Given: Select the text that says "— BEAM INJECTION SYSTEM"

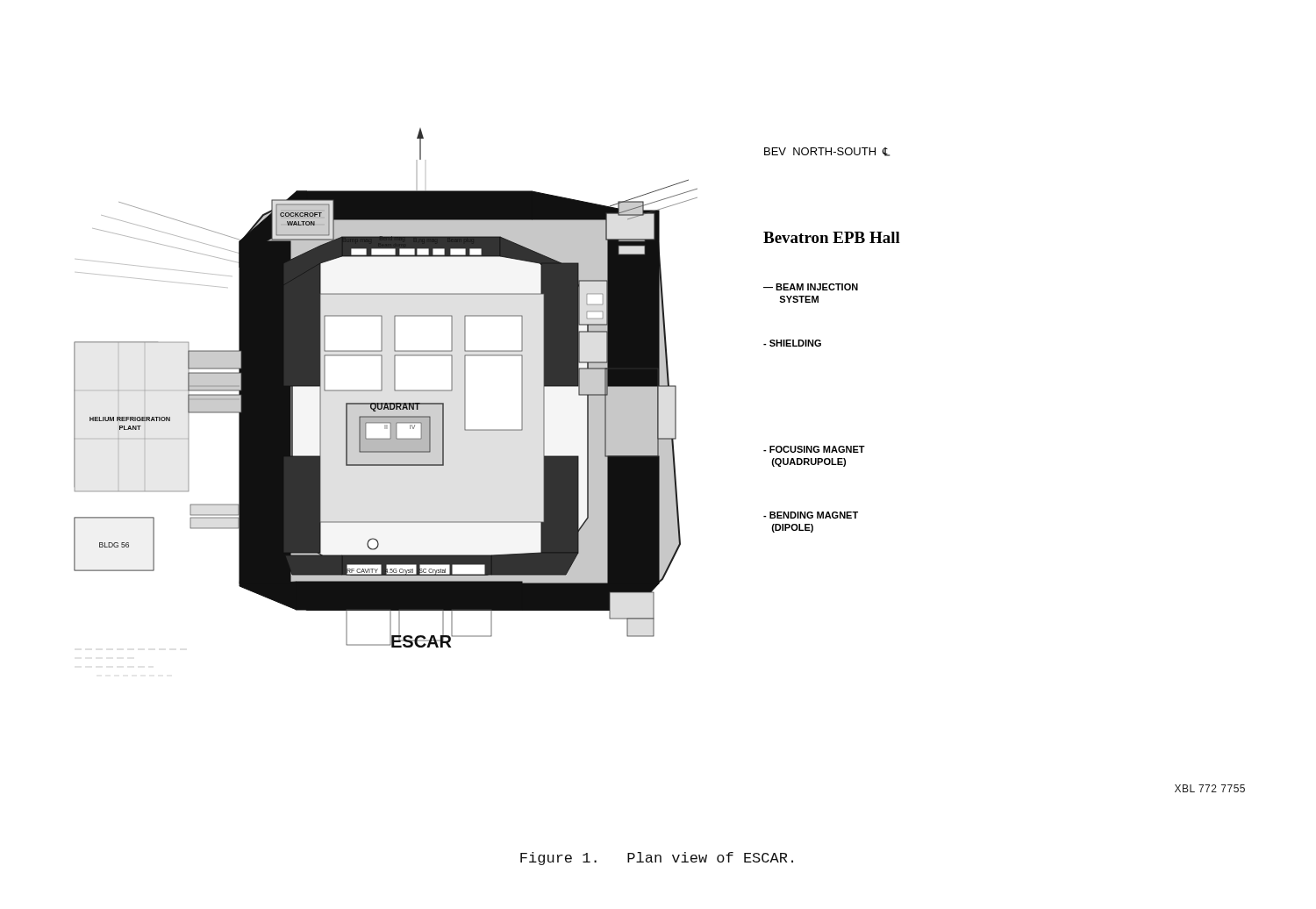Looking at the screenshot, I should (811, 293).
